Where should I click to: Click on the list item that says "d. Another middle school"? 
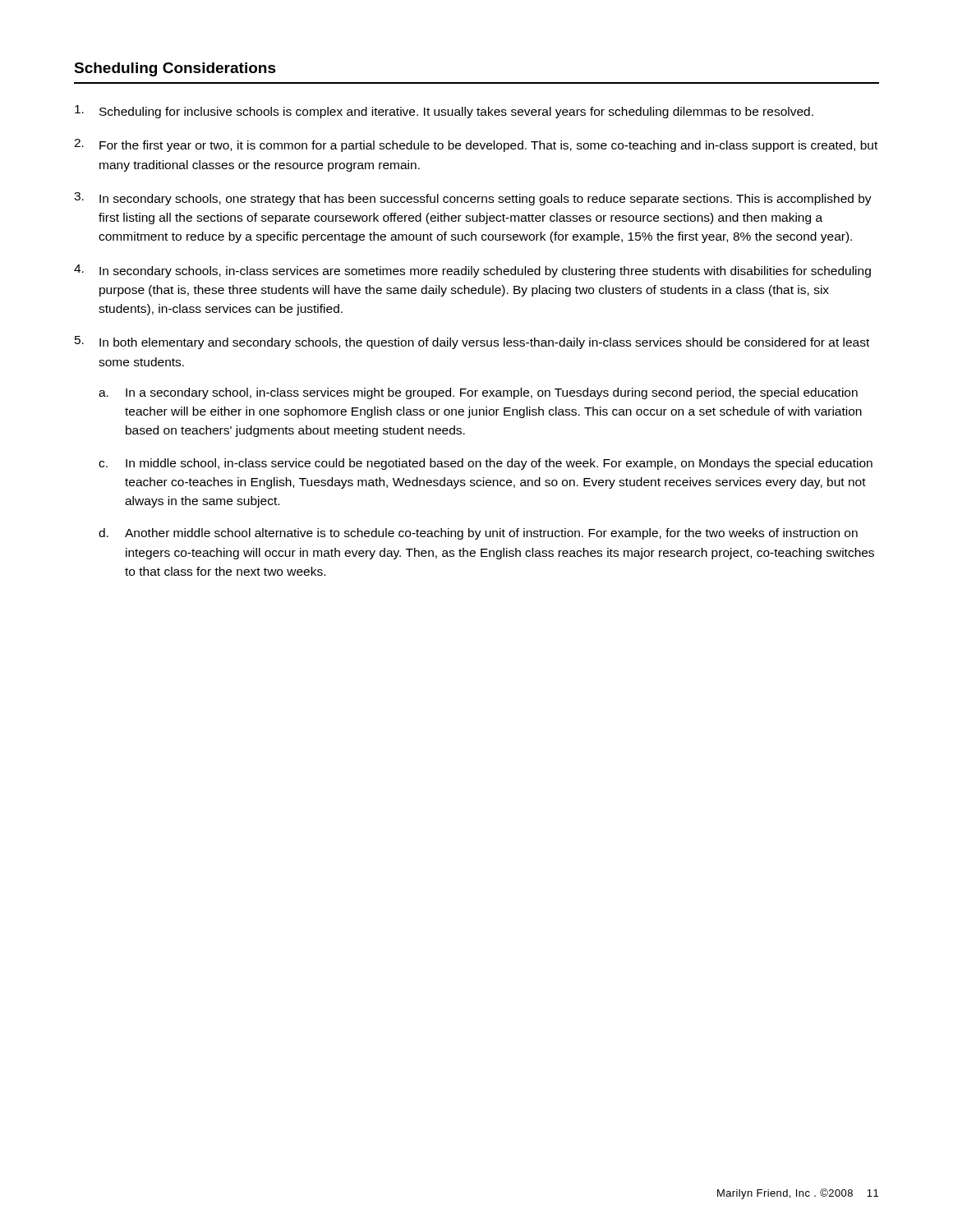(489, 552)
